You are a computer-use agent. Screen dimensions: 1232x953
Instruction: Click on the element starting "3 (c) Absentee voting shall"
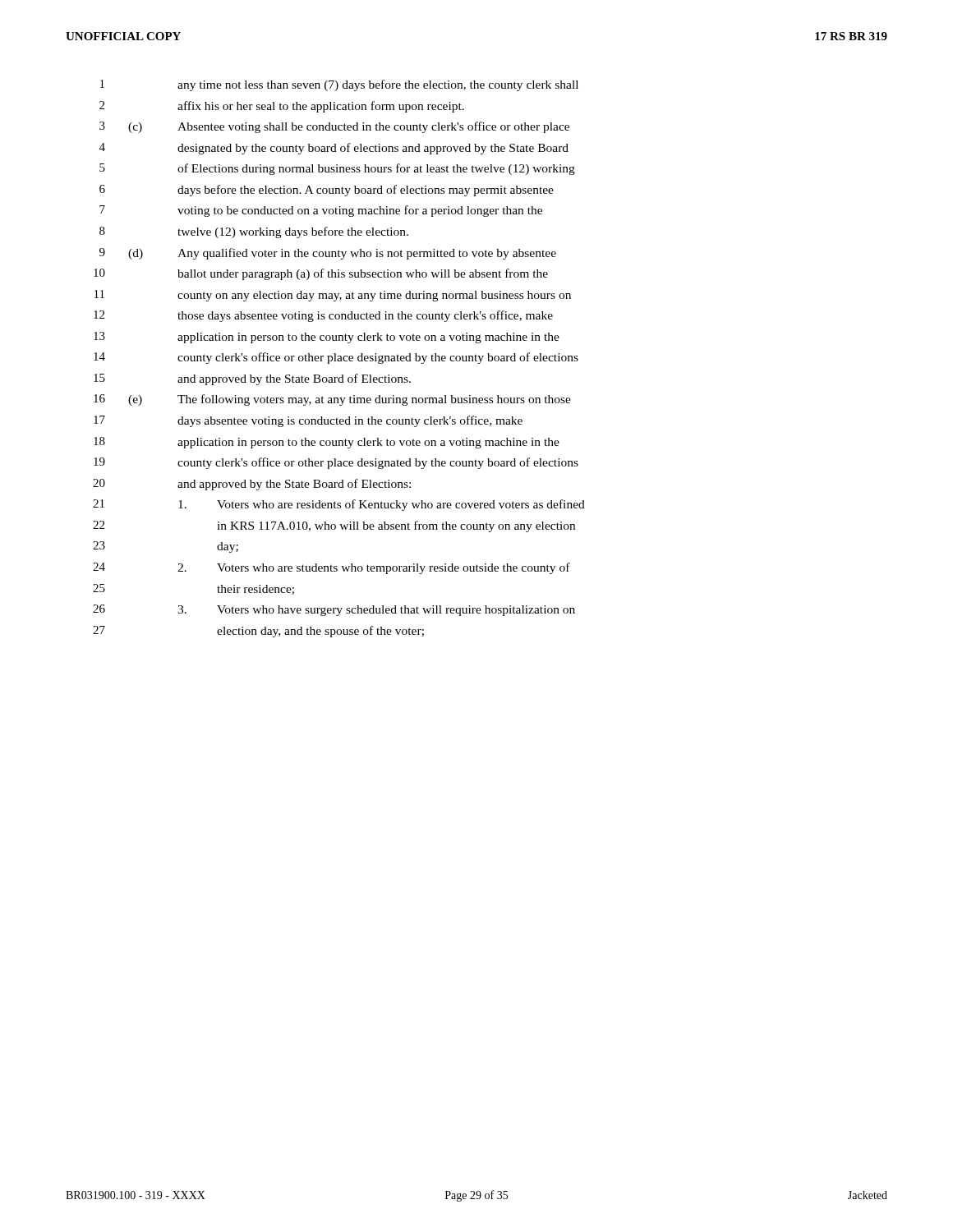[x=476, y=126]
